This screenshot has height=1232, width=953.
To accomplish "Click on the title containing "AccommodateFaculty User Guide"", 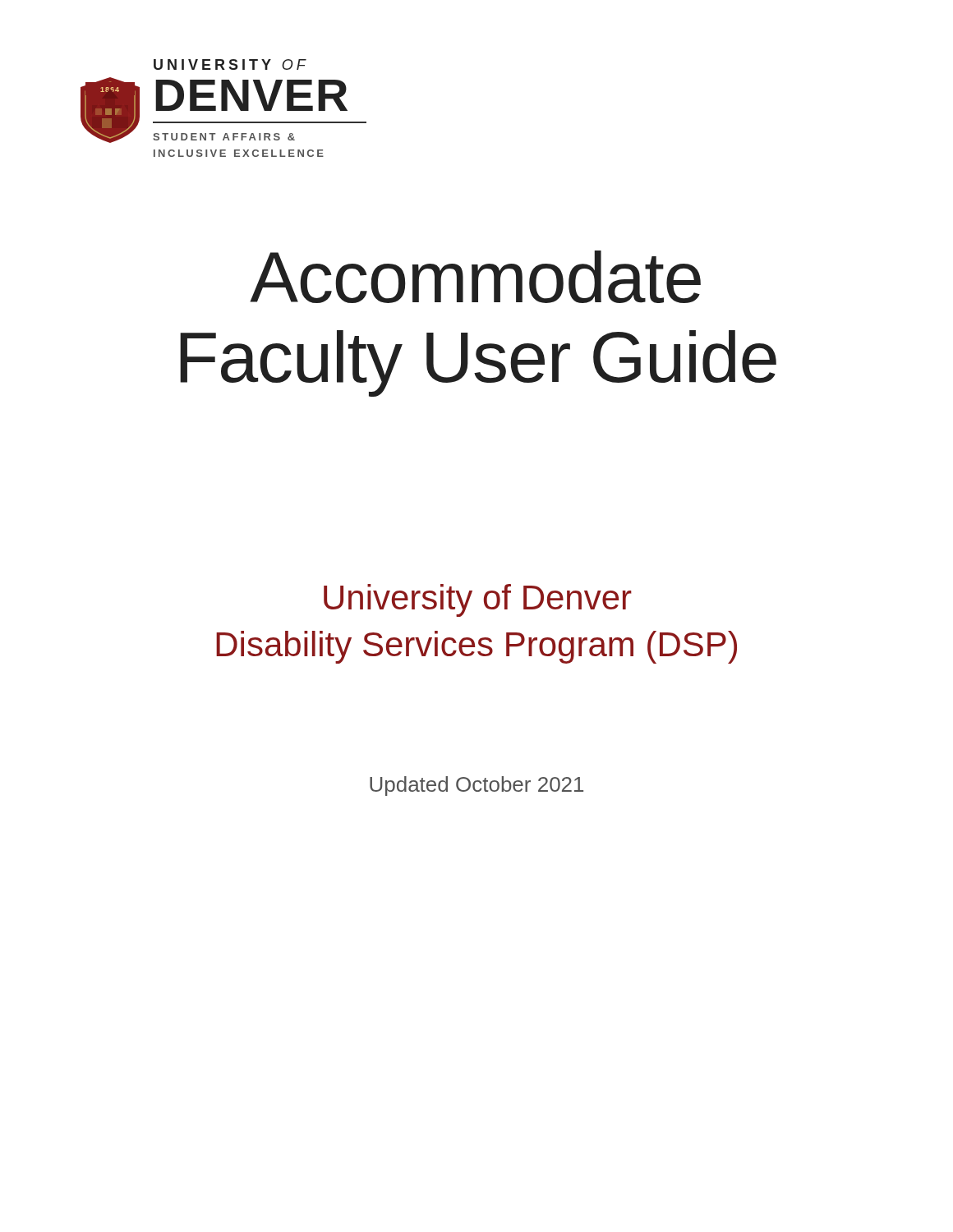I will point(476,318).
